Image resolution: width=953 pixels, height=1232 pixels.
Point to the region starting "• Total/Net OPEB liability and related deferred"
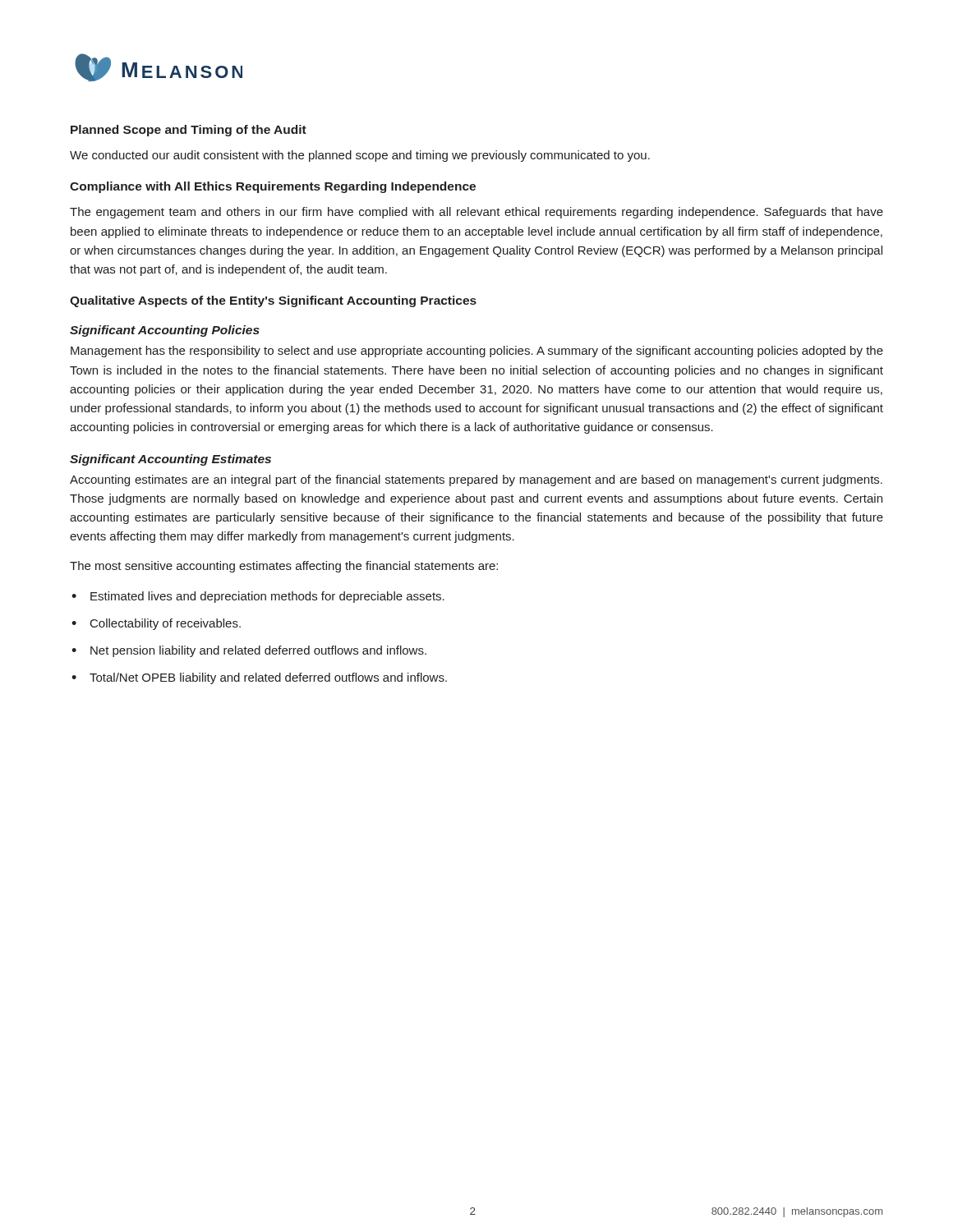point(259,678)
